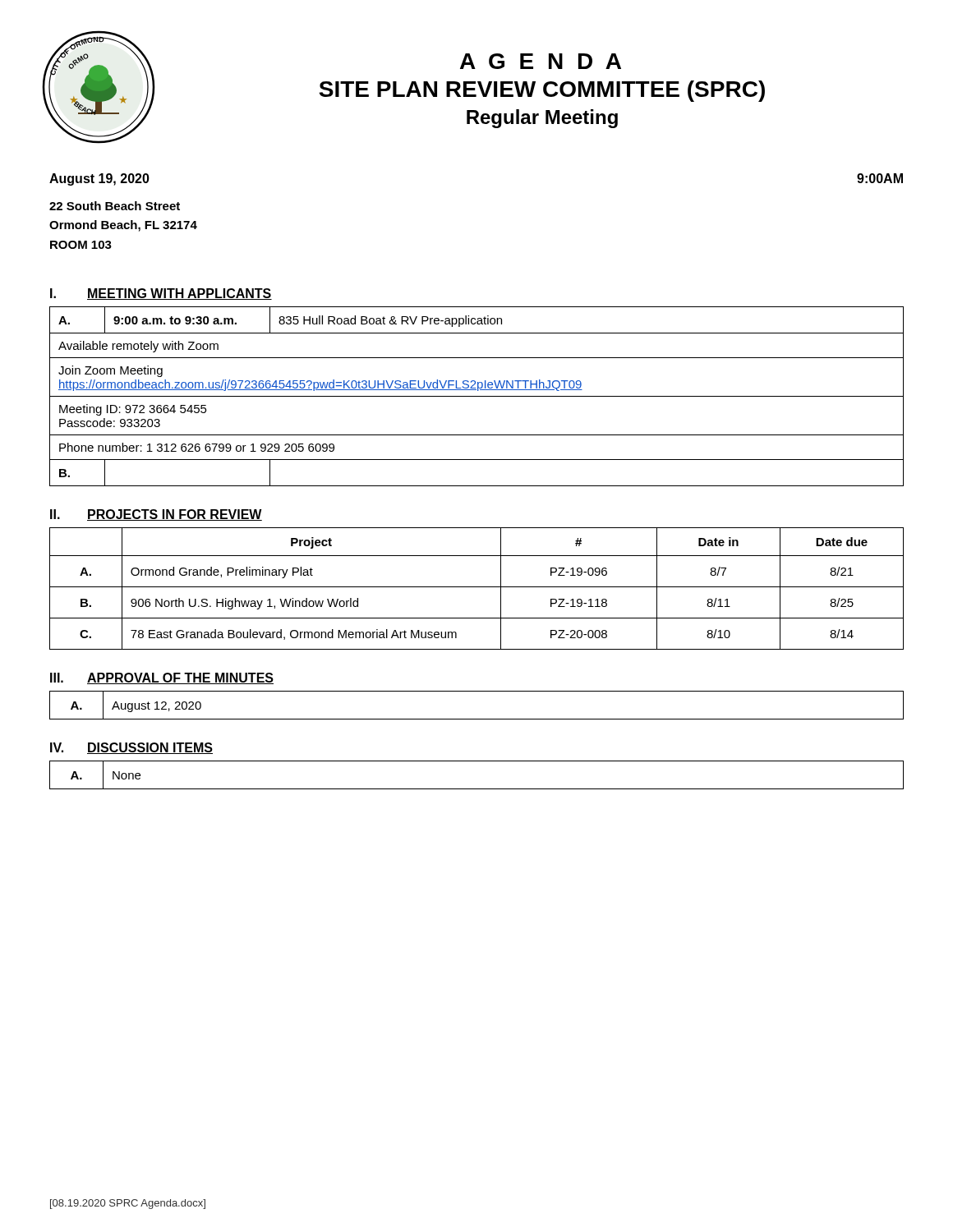Click on the table containing "None"
953x1232 pixels.
(476, 775)
